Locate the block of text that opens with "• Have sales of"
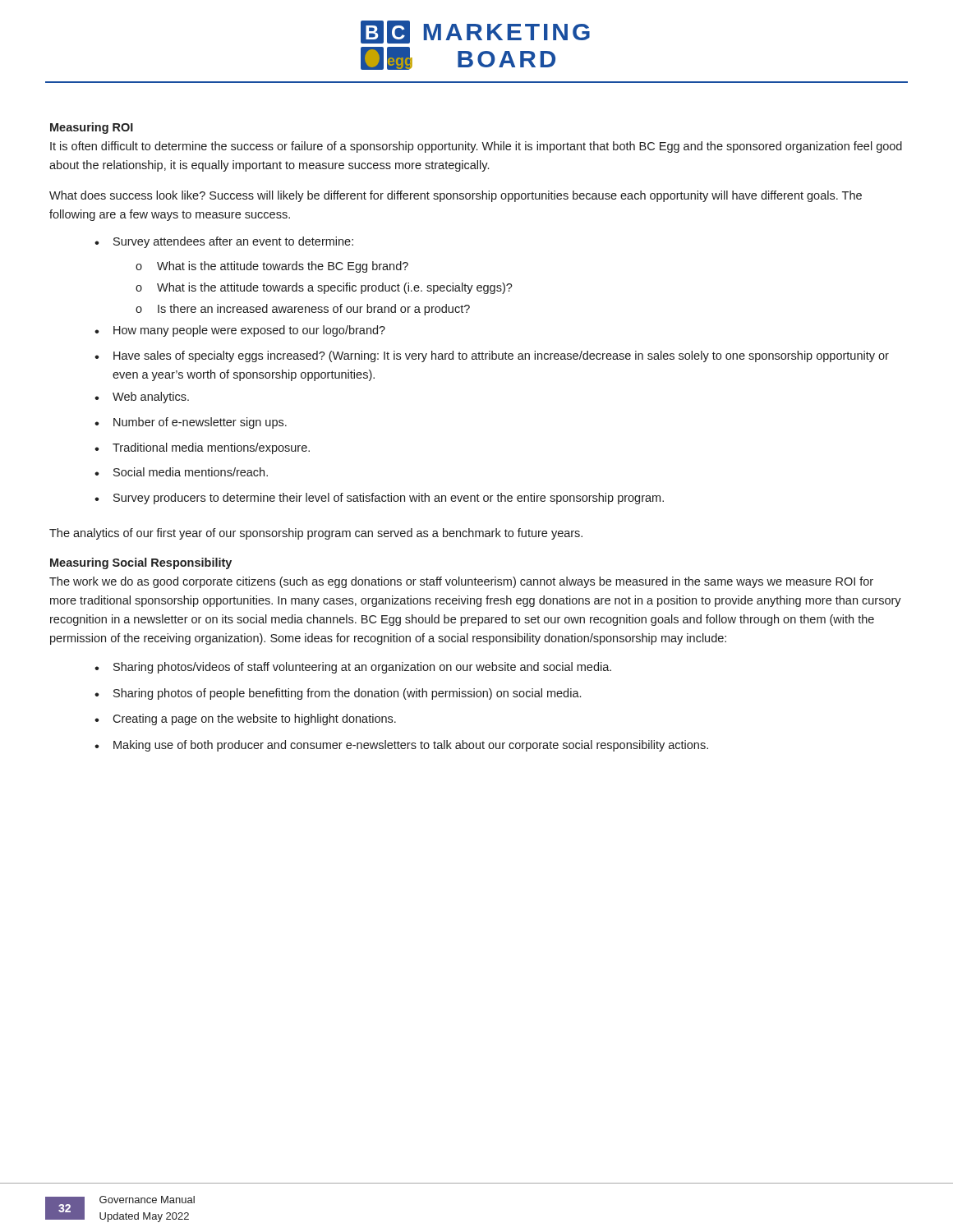This screenshot has height=1232, width=953. 499,365
